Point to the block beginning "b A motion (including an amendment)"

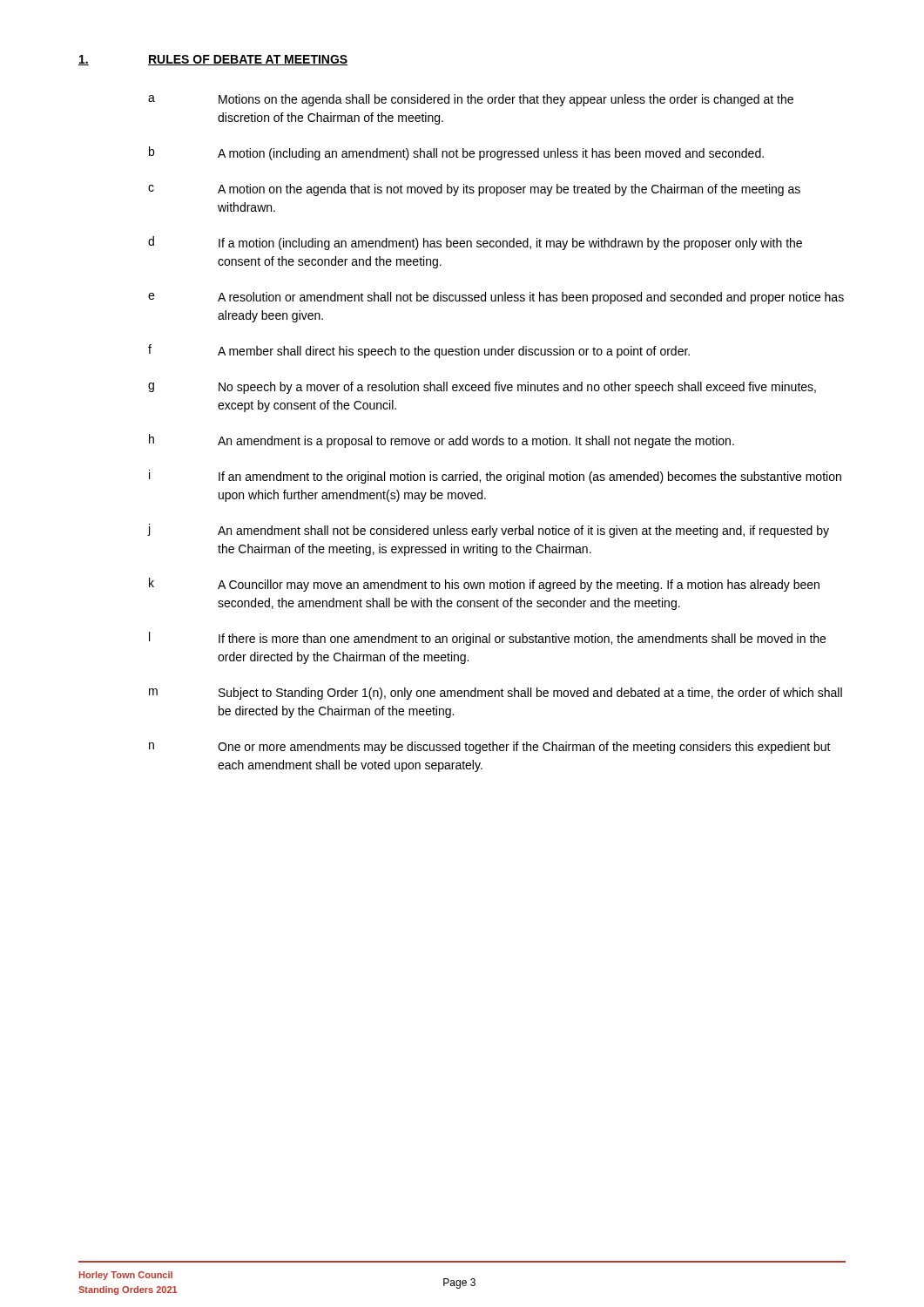[497, 154]
